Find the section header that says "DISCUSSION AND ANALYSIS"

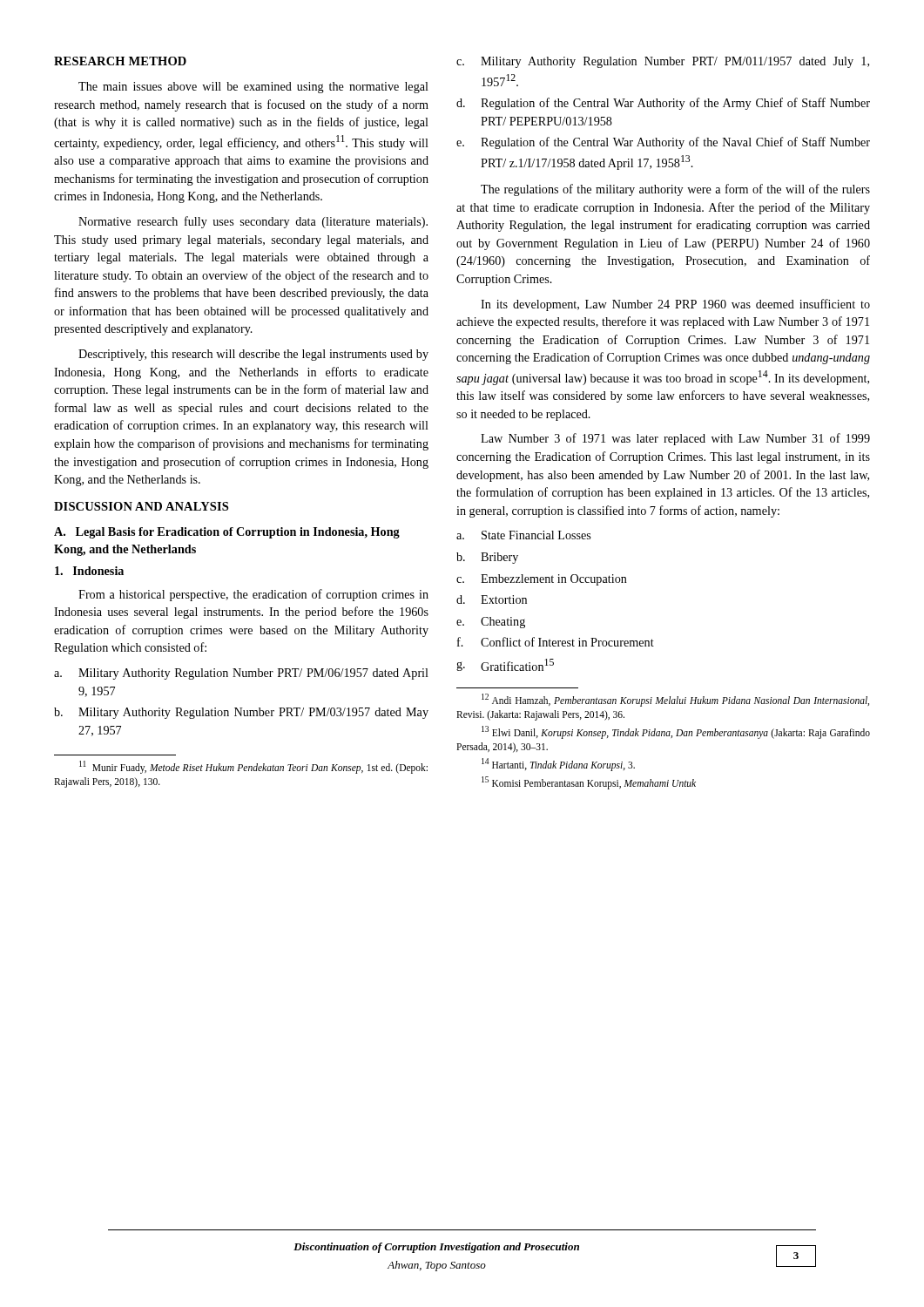point(141,506)
